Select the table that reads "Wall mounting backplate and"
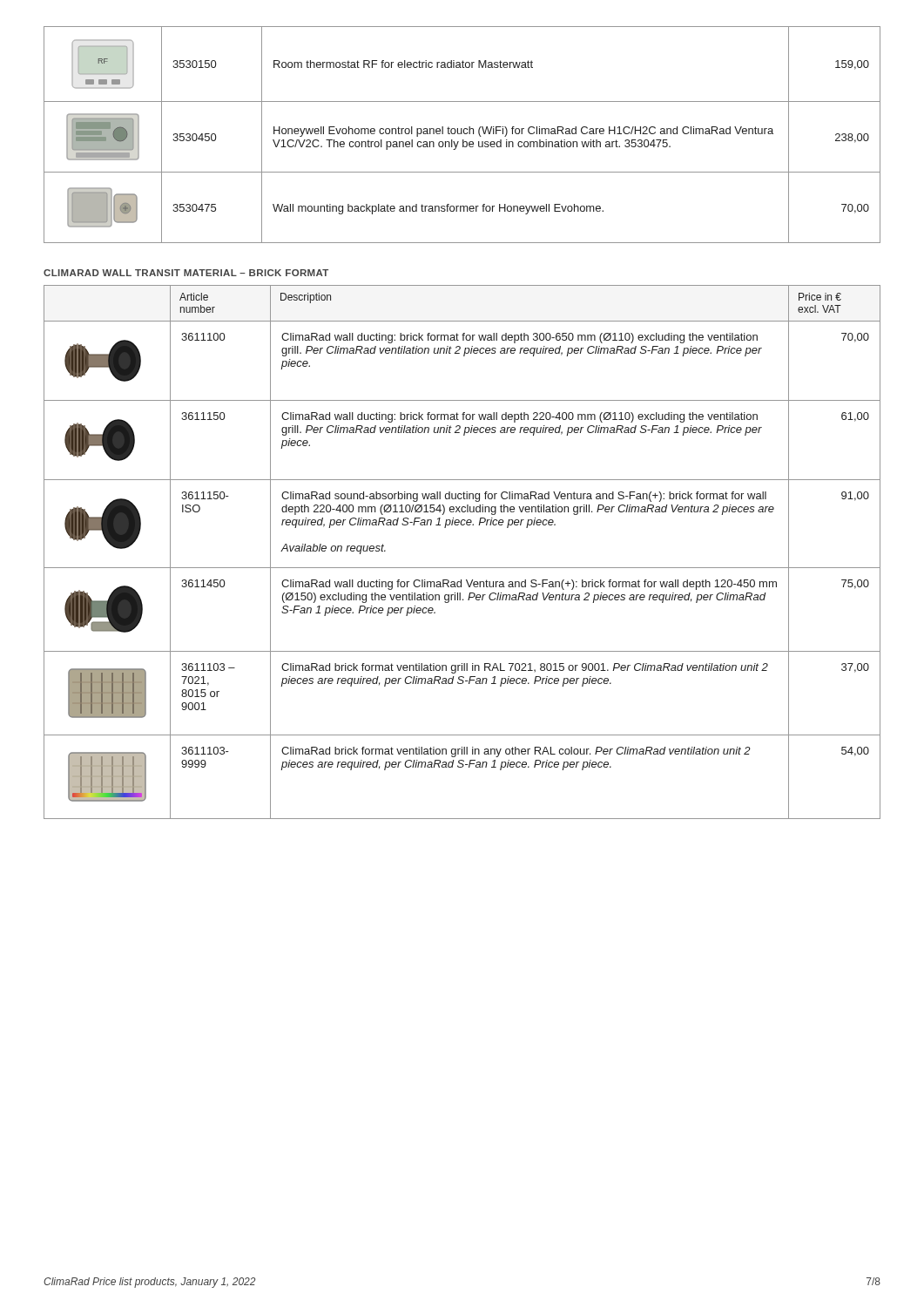The image size is (924, 1307). tap(462, 135)
